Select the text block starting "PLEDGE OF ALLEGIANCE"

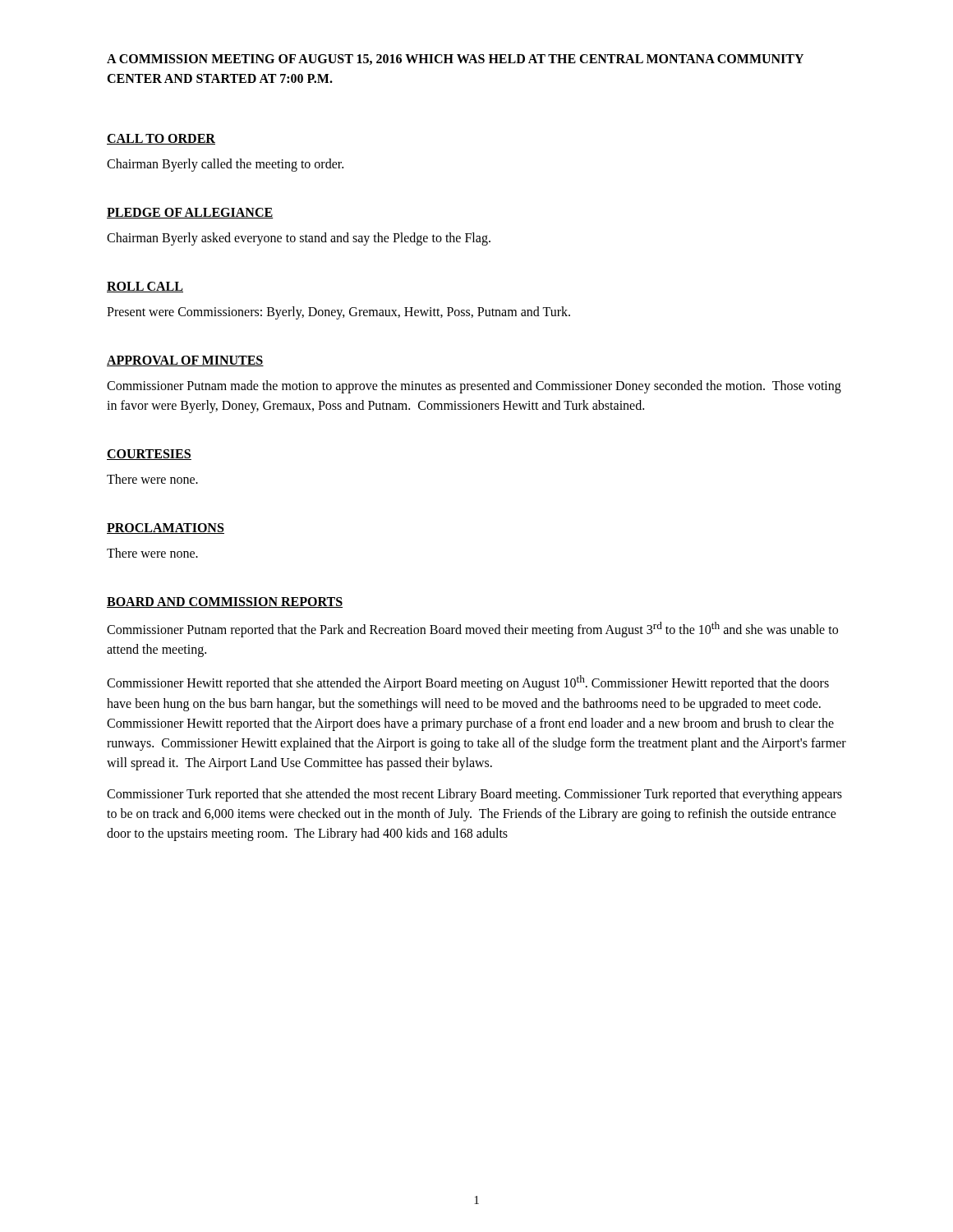point(190,212)
